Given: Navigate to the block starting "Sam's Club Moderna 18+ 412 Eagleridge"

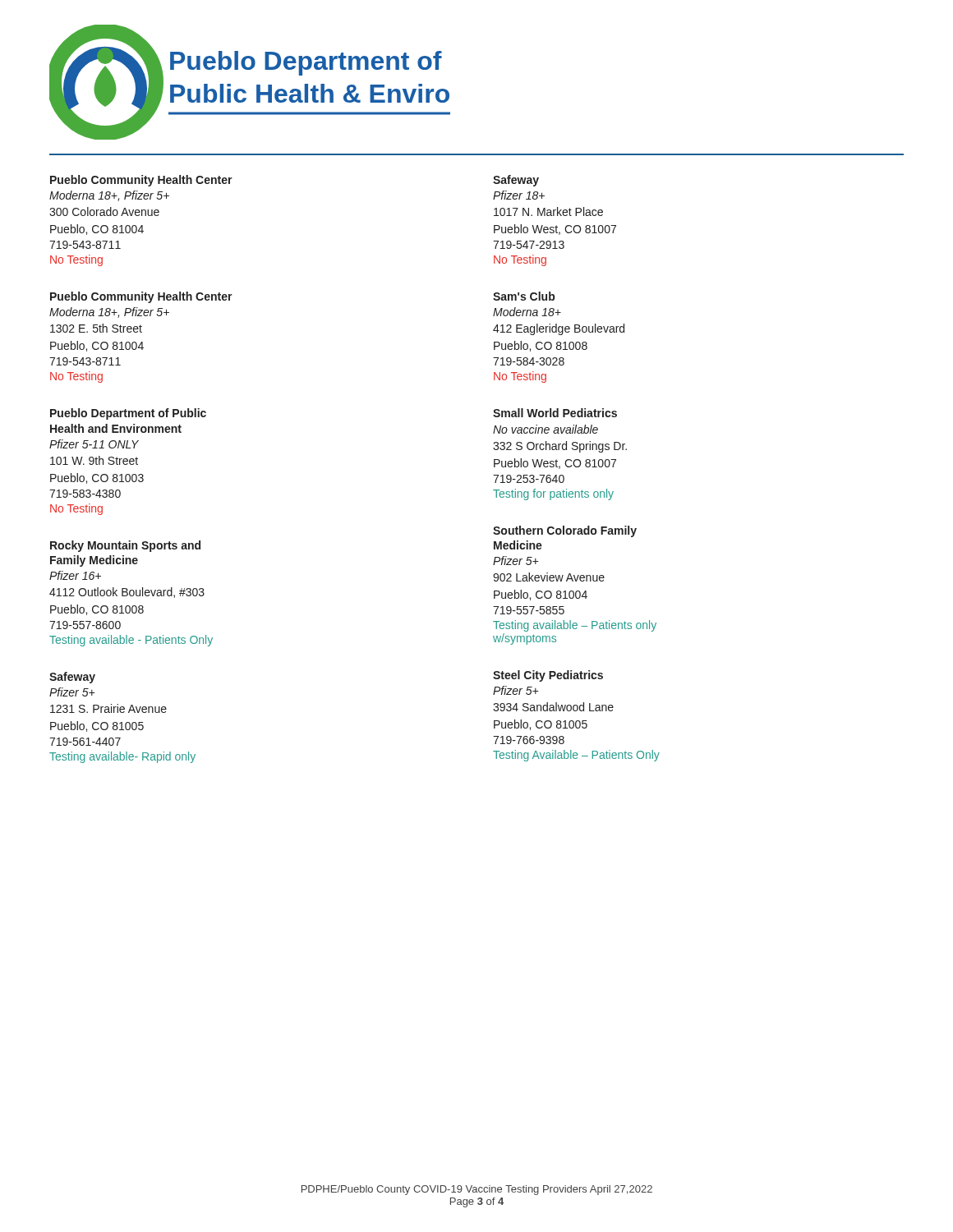Looking at the screenshot, I should coord(524,296).
